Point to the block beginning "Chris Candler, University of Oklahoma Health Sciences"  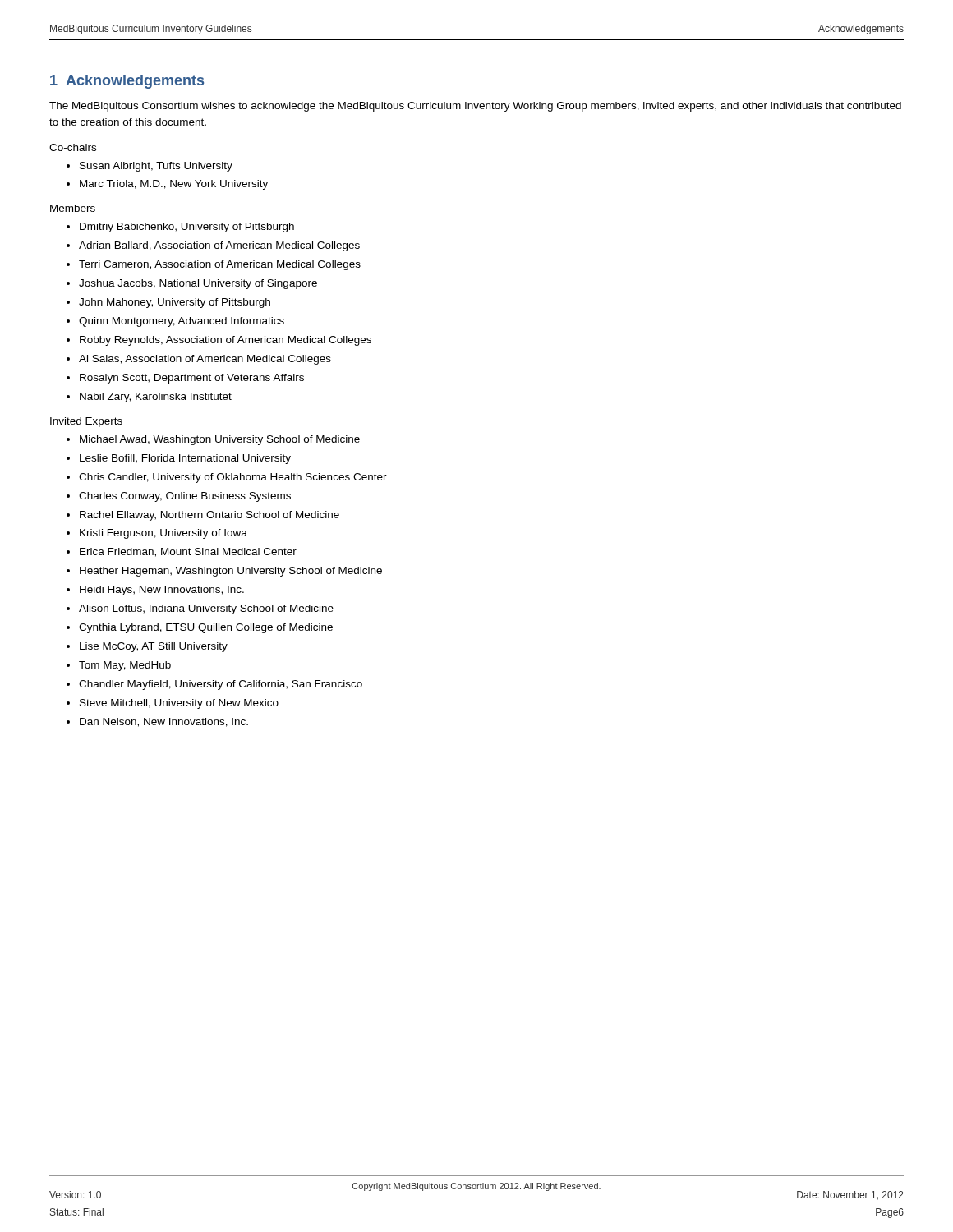click(233, 477)
